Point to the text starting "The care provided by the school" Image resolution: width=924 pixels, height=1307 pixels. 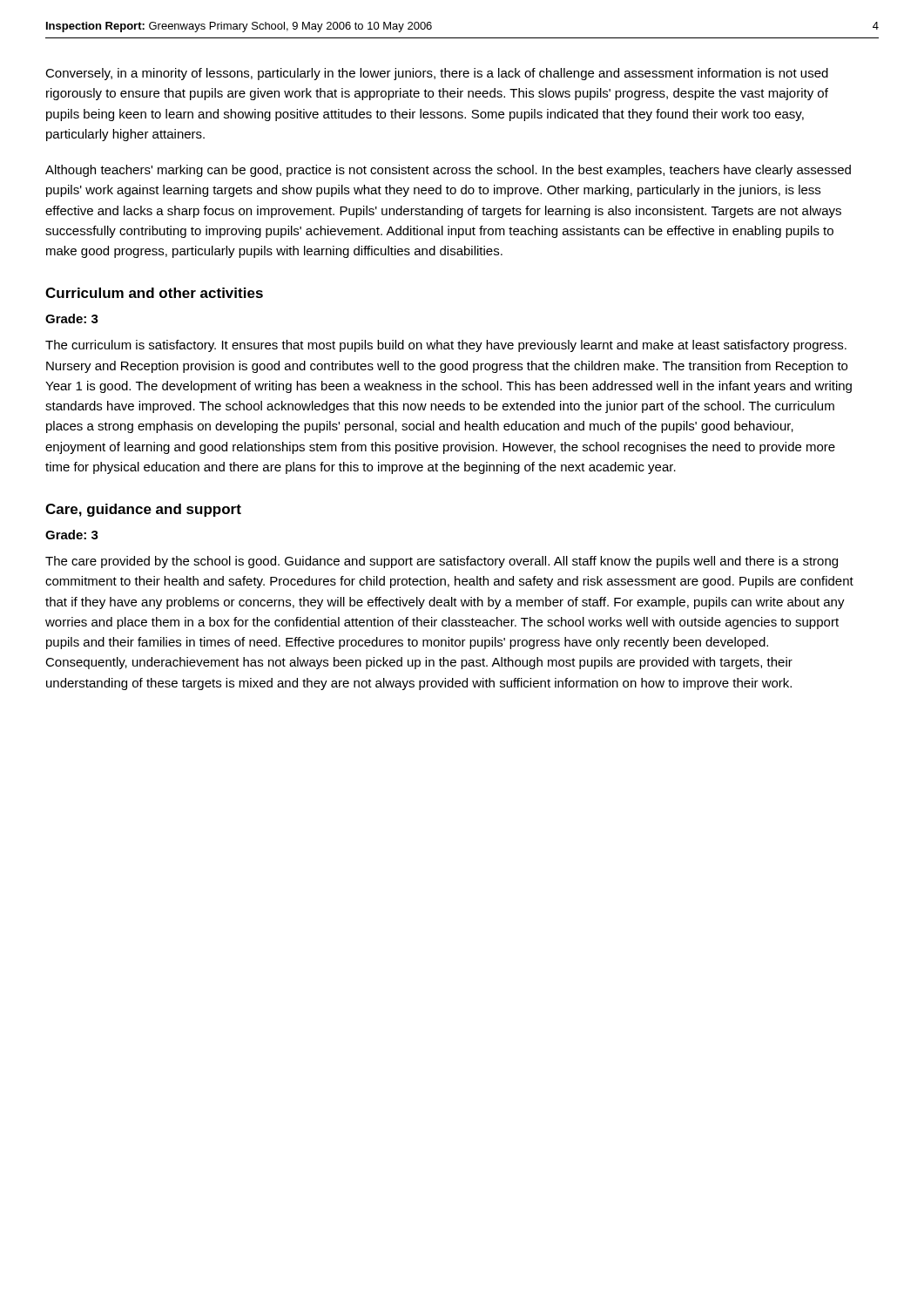449,621
